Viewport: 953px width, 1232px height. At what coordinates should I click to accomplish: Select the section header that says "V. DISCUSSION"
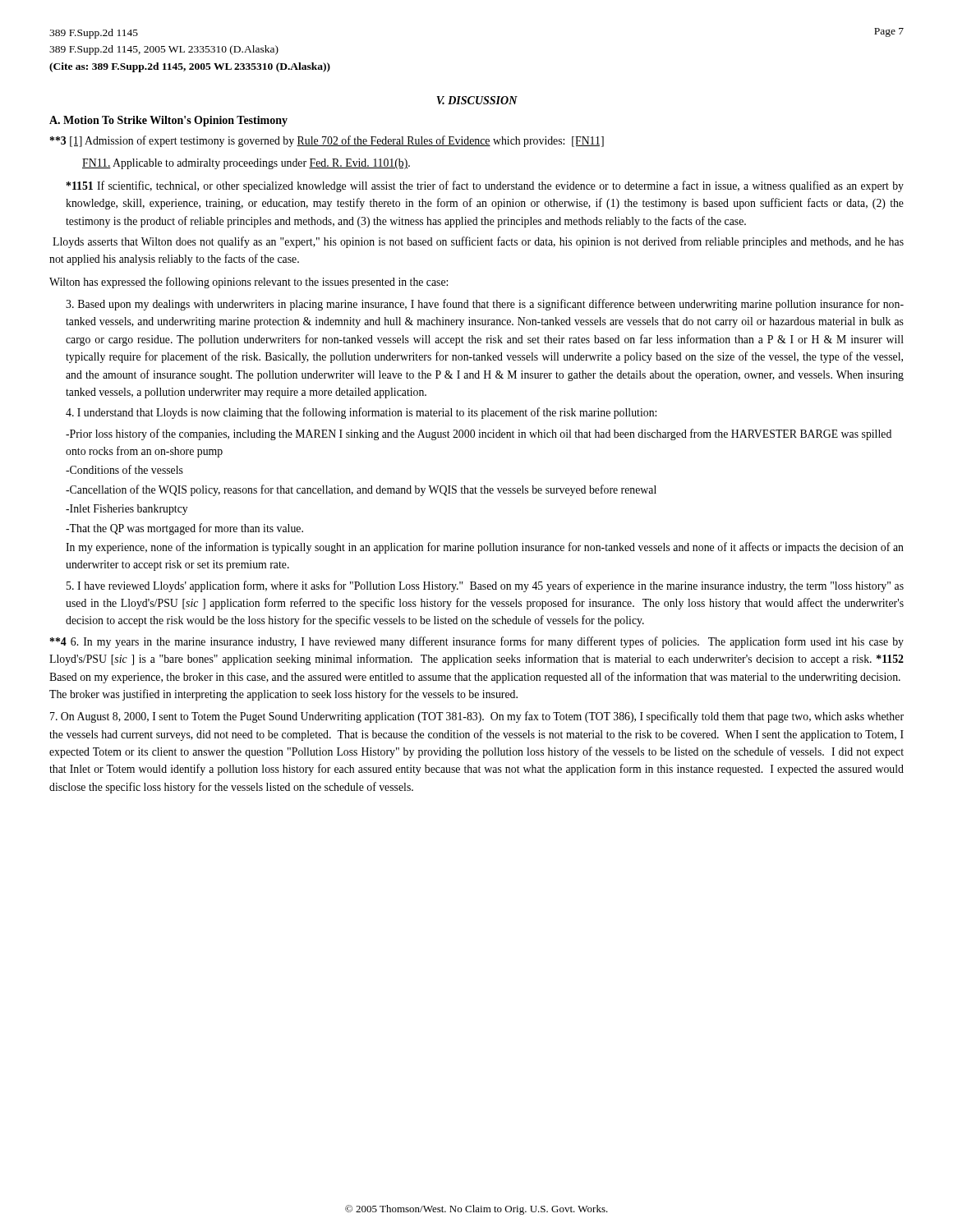(476, 101)
